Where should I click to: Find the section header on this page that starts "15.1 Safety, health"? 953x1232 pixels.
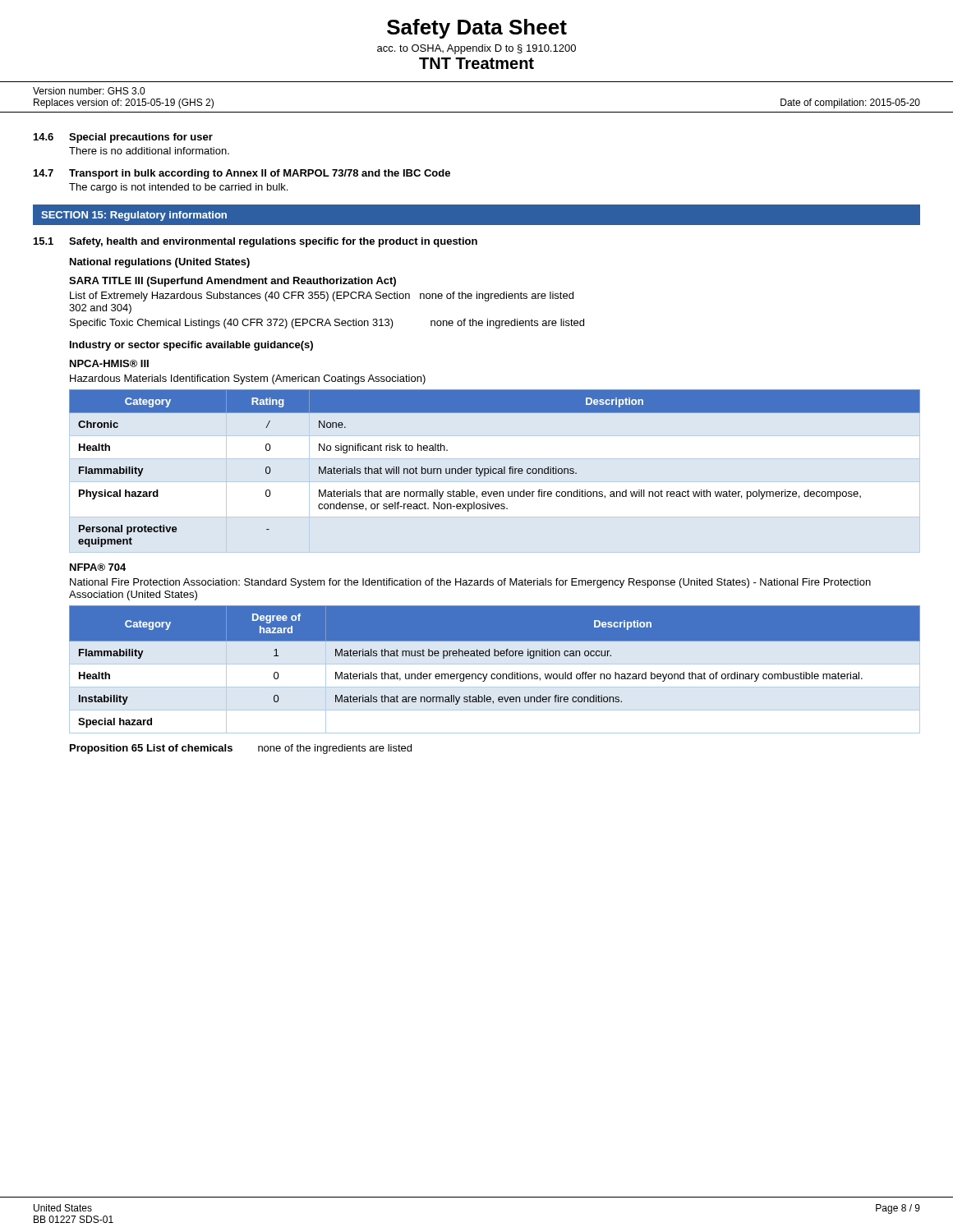[255, 241]
